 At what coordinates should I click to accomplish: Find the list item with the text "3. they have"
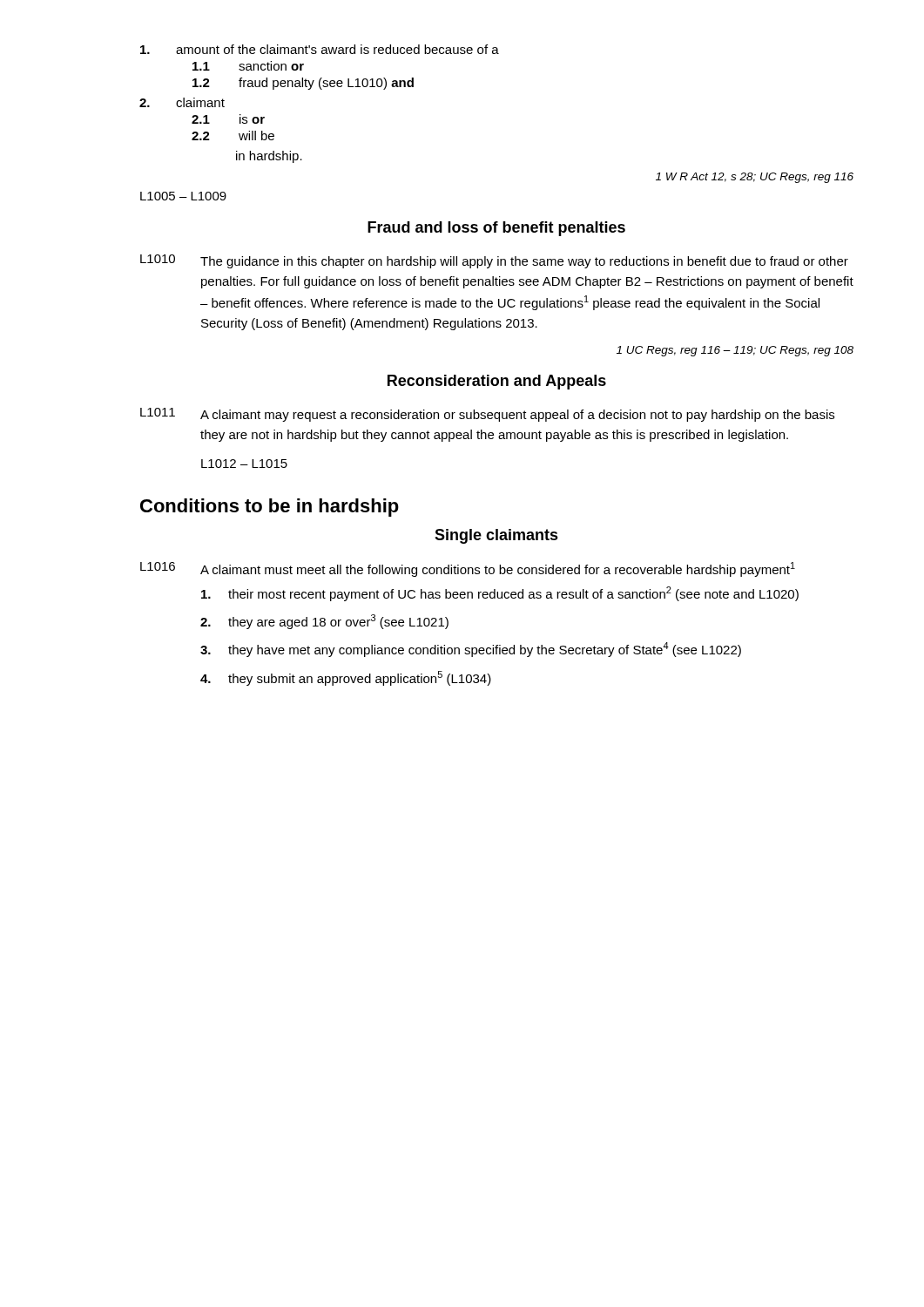pyautogui.click(x=527, y=649)
